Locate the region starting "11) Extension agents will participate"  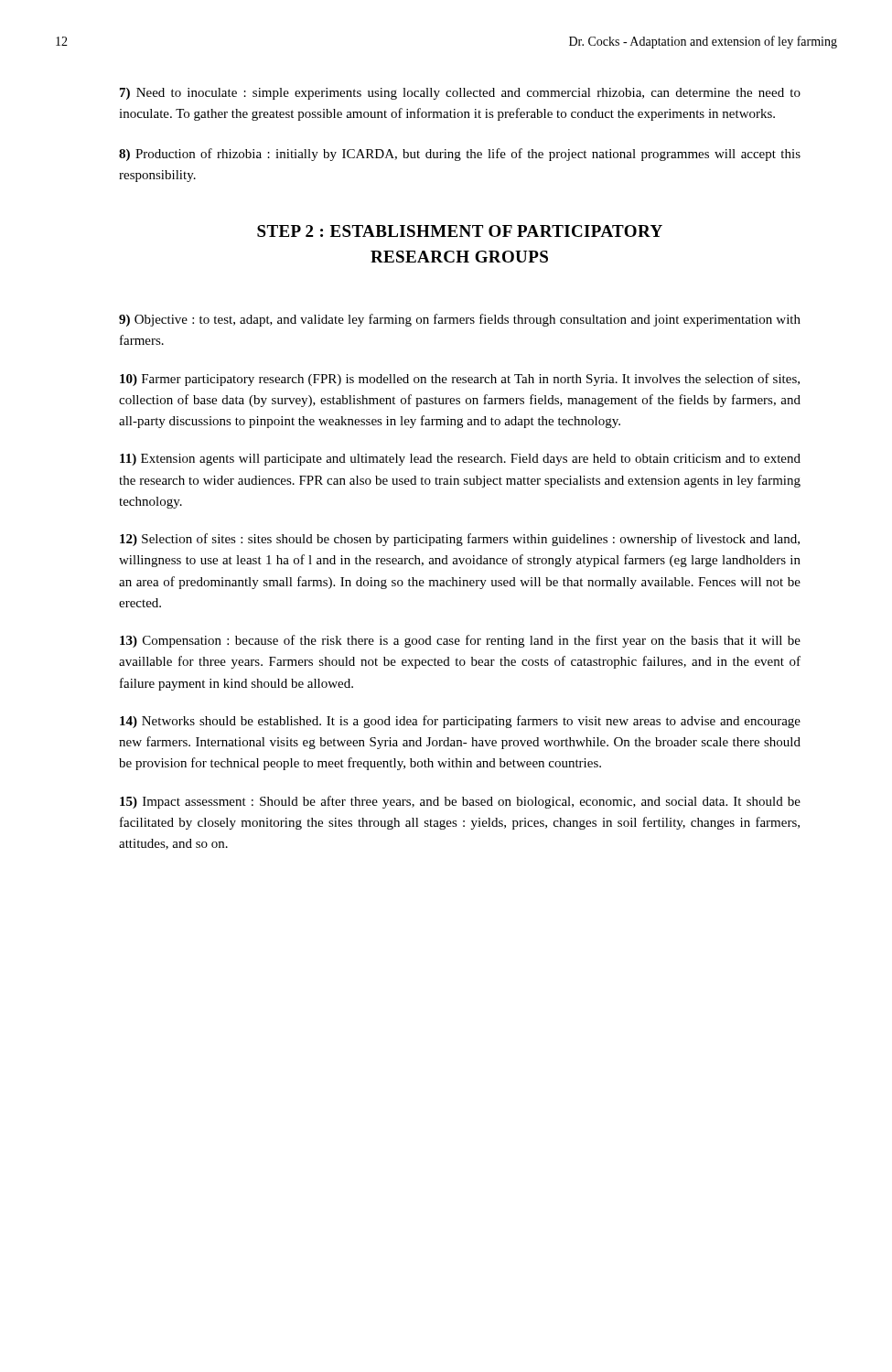[x=460, y=480]
